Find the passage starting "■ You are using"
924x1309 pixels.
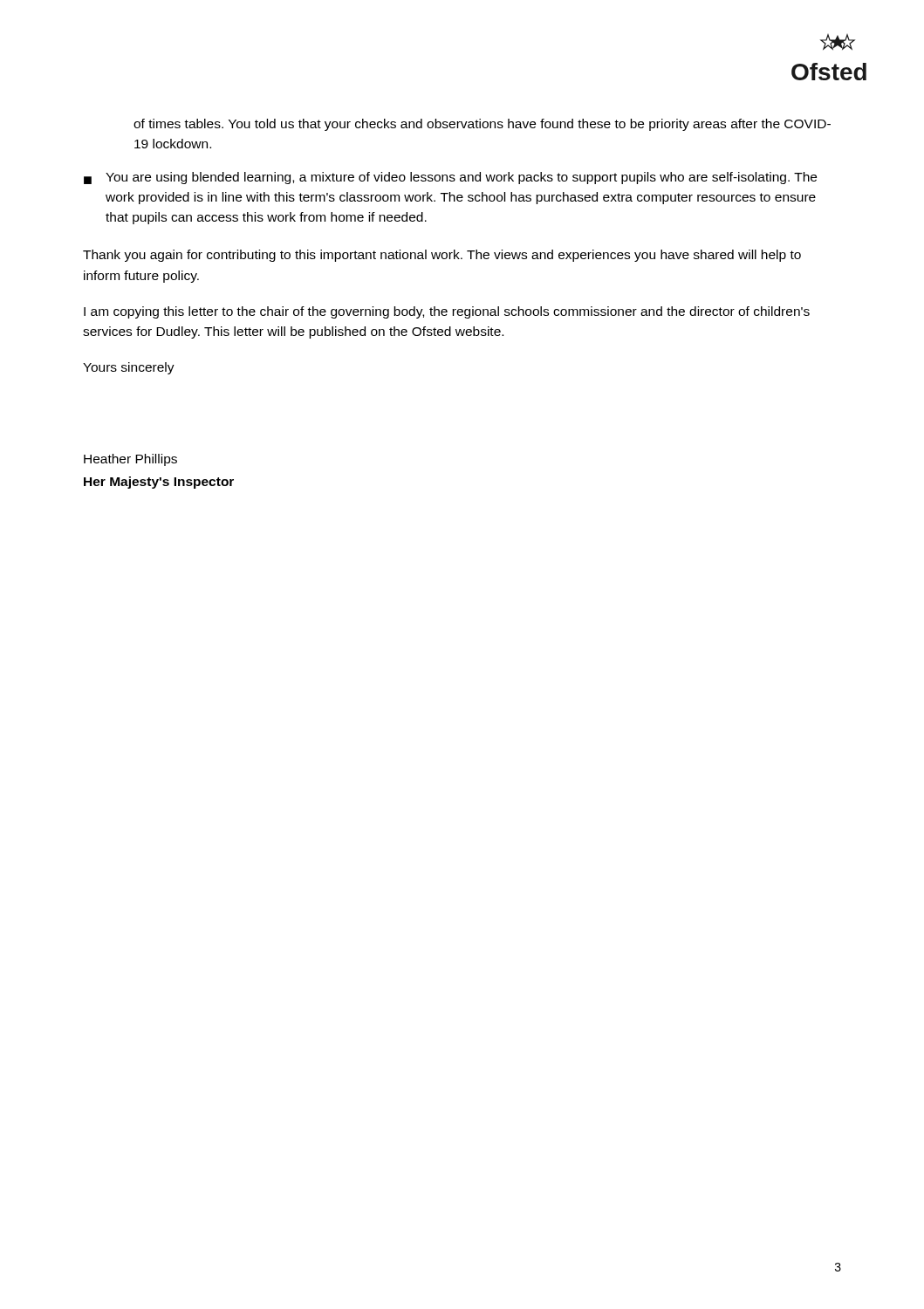462,197
